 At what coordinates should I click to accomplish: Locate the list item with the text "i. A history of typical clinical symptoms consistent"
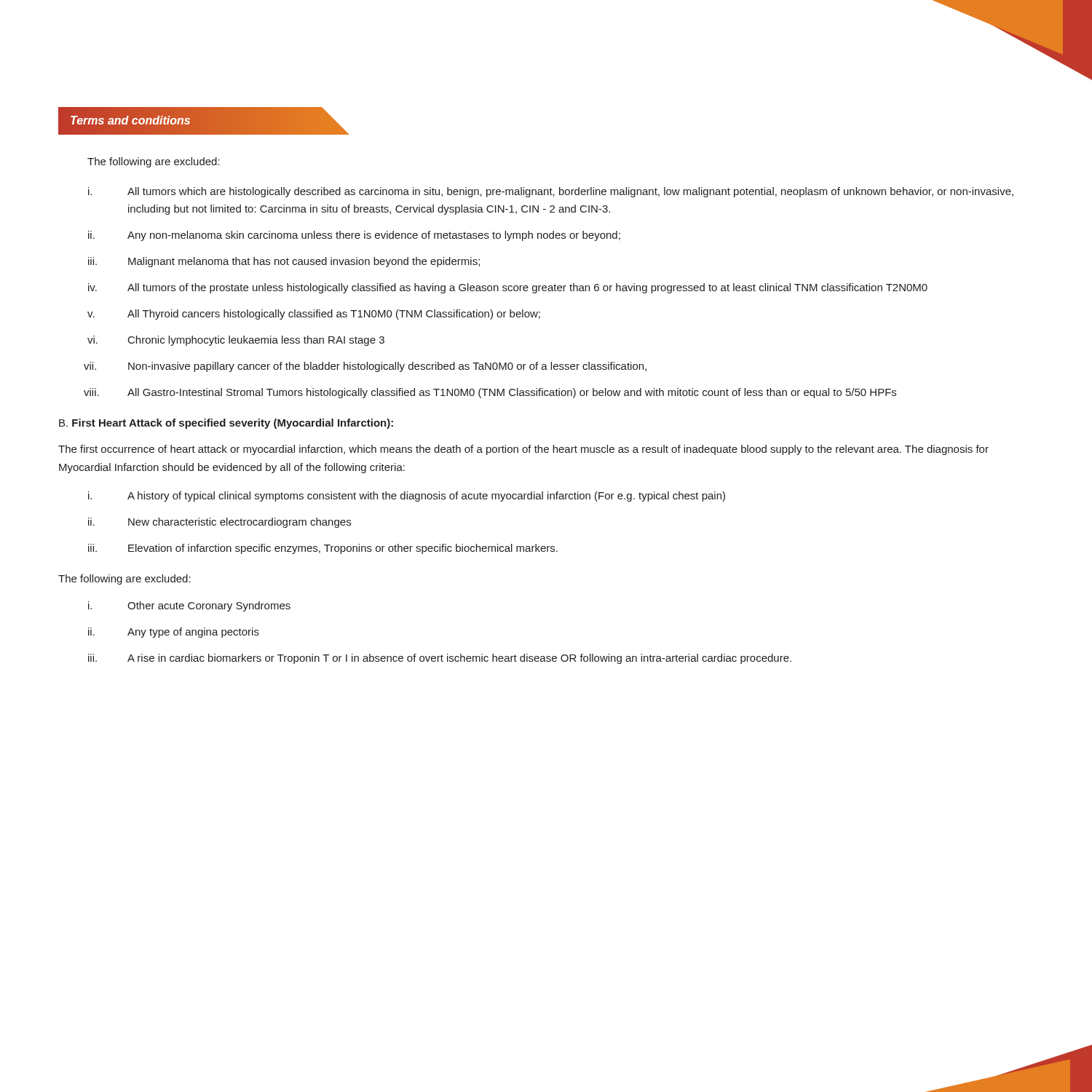point(407,496)
